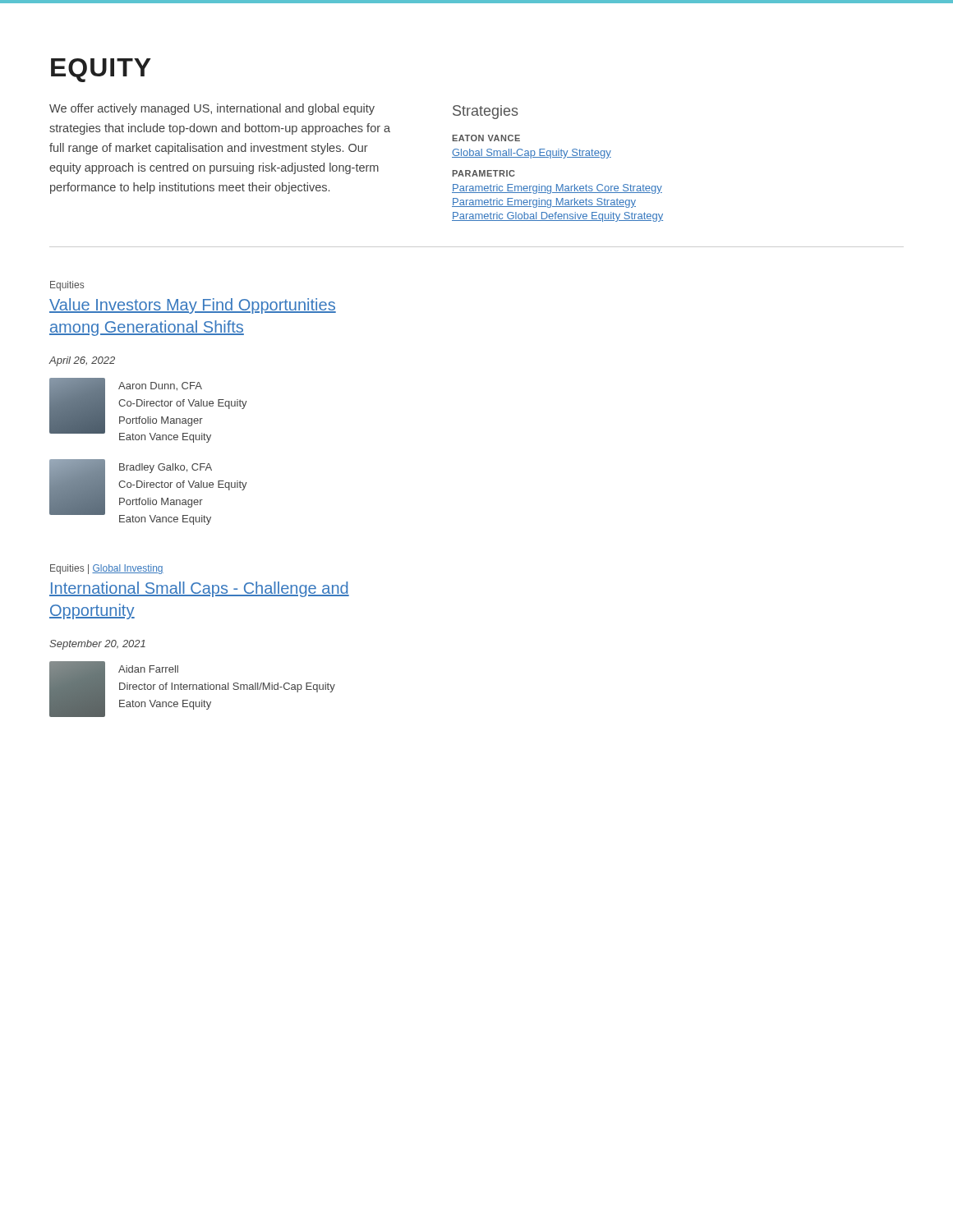Click the passage that begins "Bradley Galko, CFA Co-Director"
Viewport: 953px width, 1232px height.
(x=183, y=493)
